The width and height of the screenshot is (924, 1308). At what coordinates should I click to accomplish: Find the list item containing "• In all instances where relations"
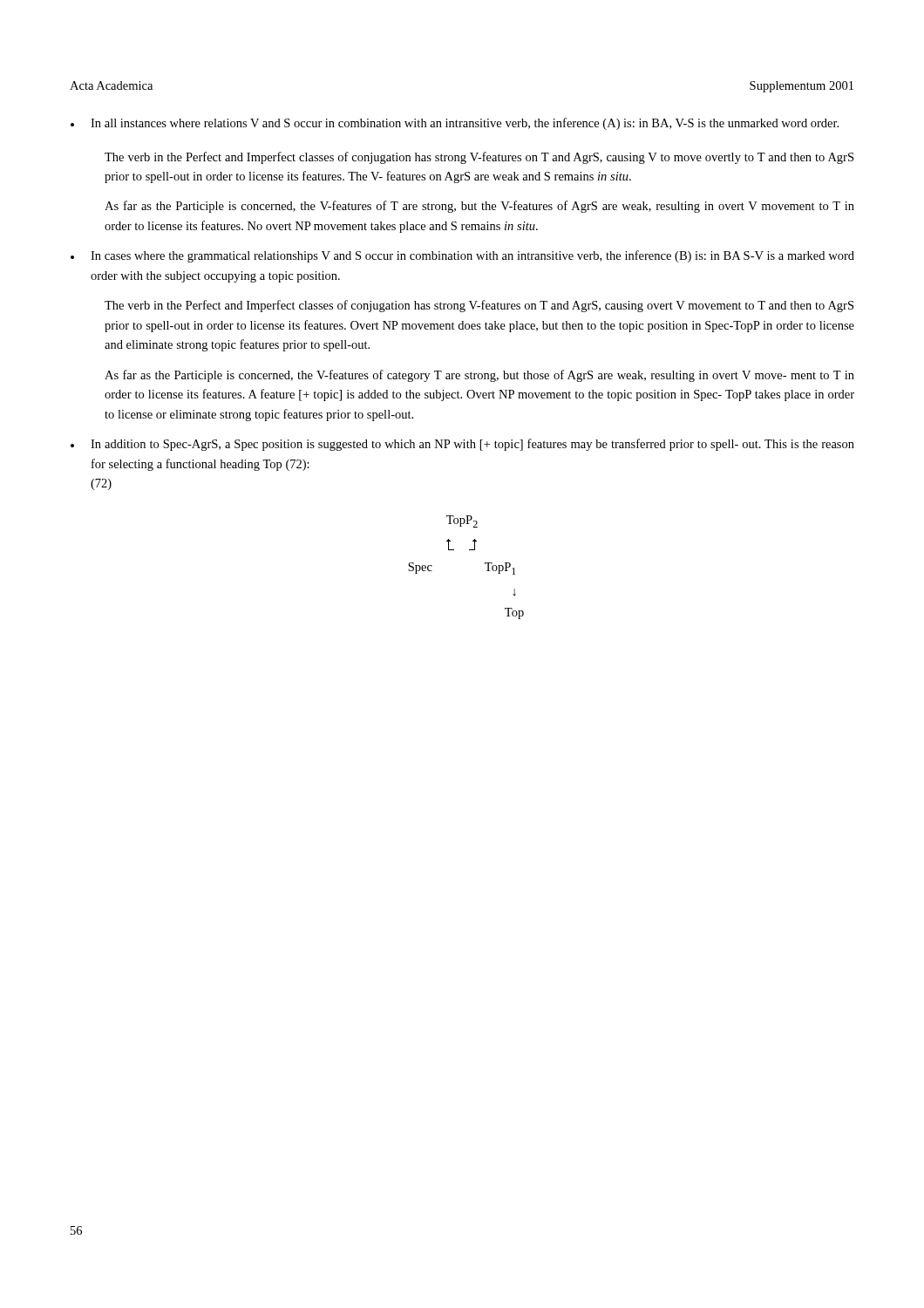point(462,125)
